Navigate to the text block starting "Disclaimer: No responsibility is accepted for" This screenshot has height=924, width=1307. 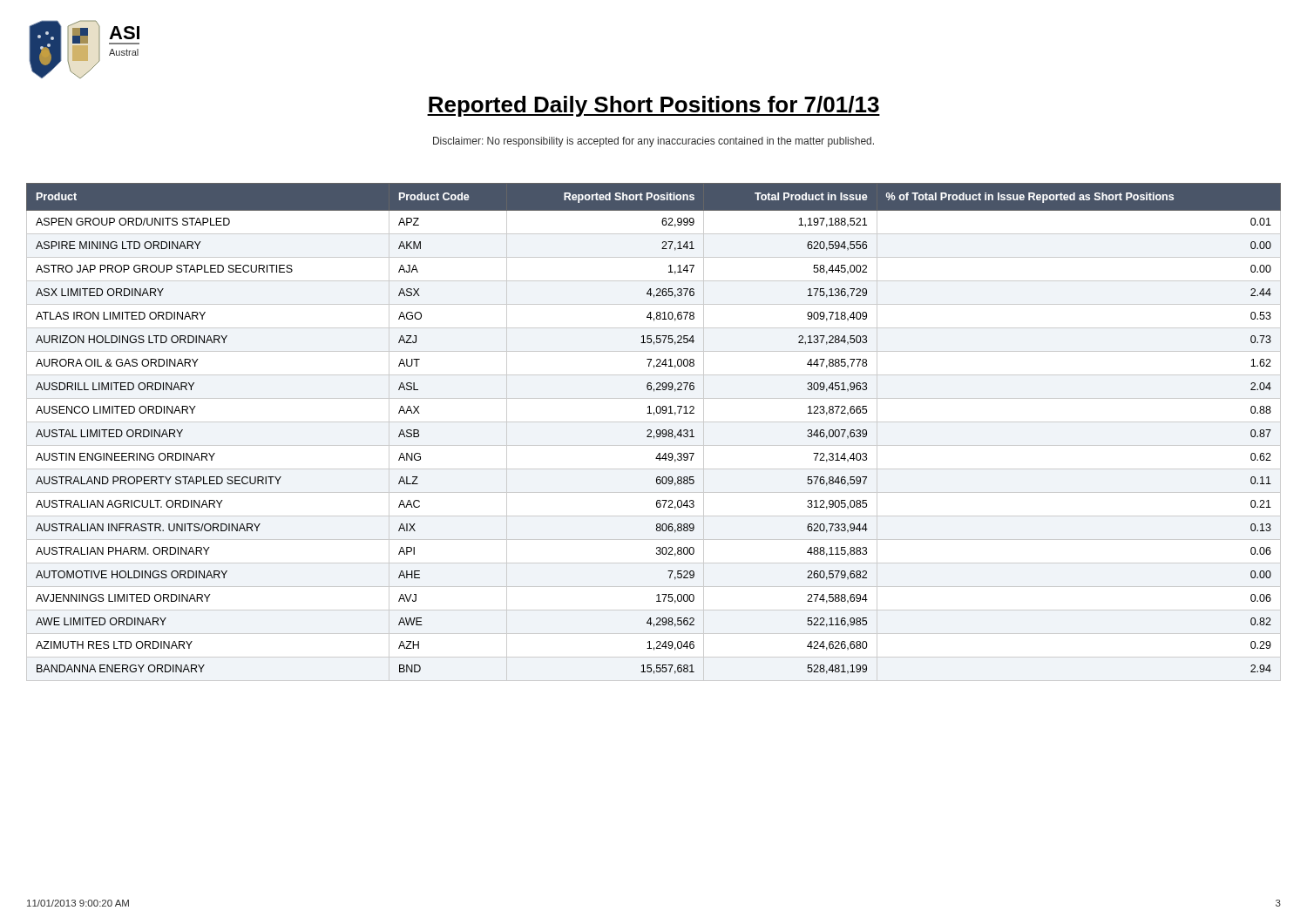pyautogui.click(x=654, y=141)
